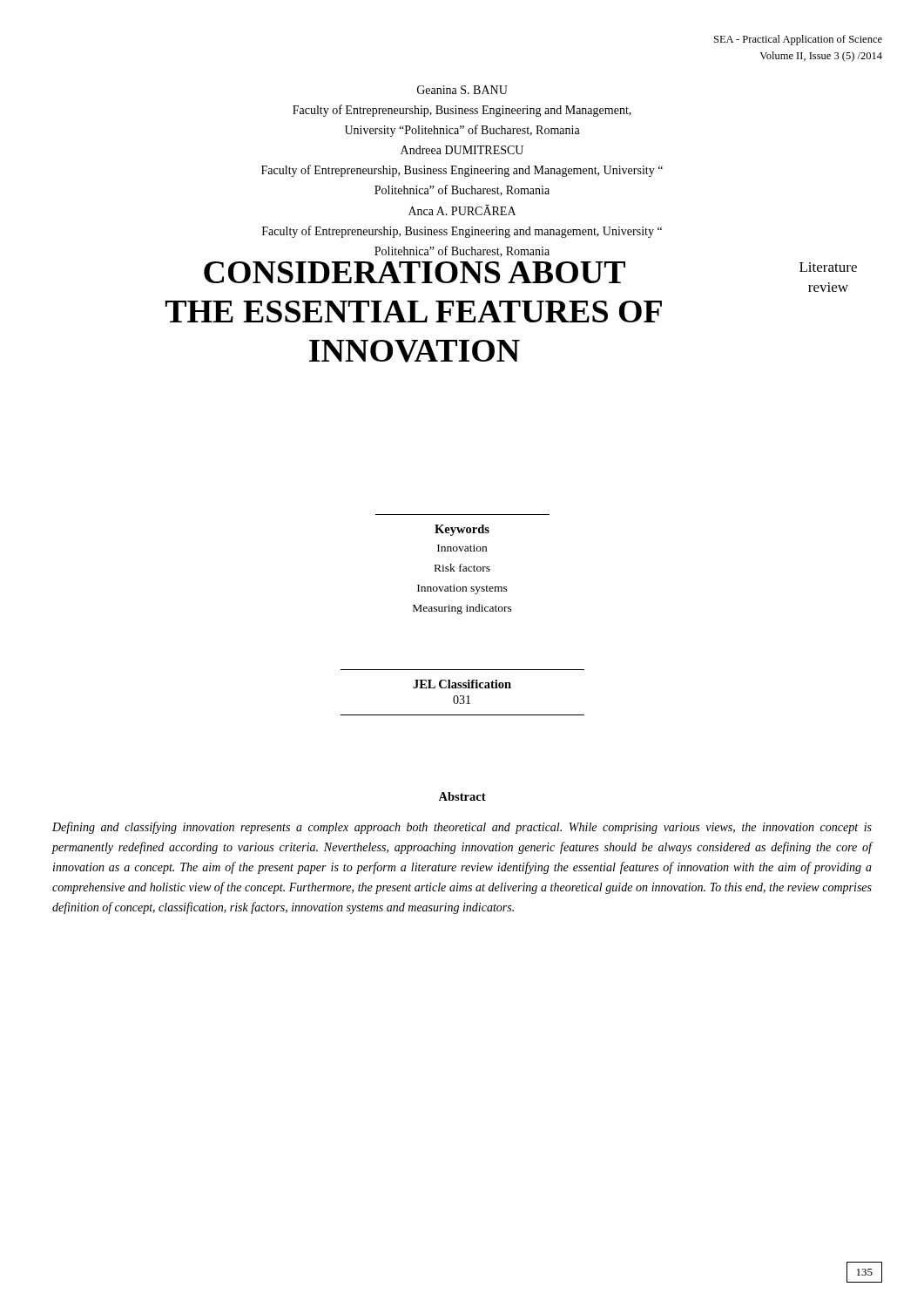Image resolution: width=924 pixels, height=1307 pixels.
Task: Locate the text block containing "Geanina S. BANU"
Action: [462, 171]
